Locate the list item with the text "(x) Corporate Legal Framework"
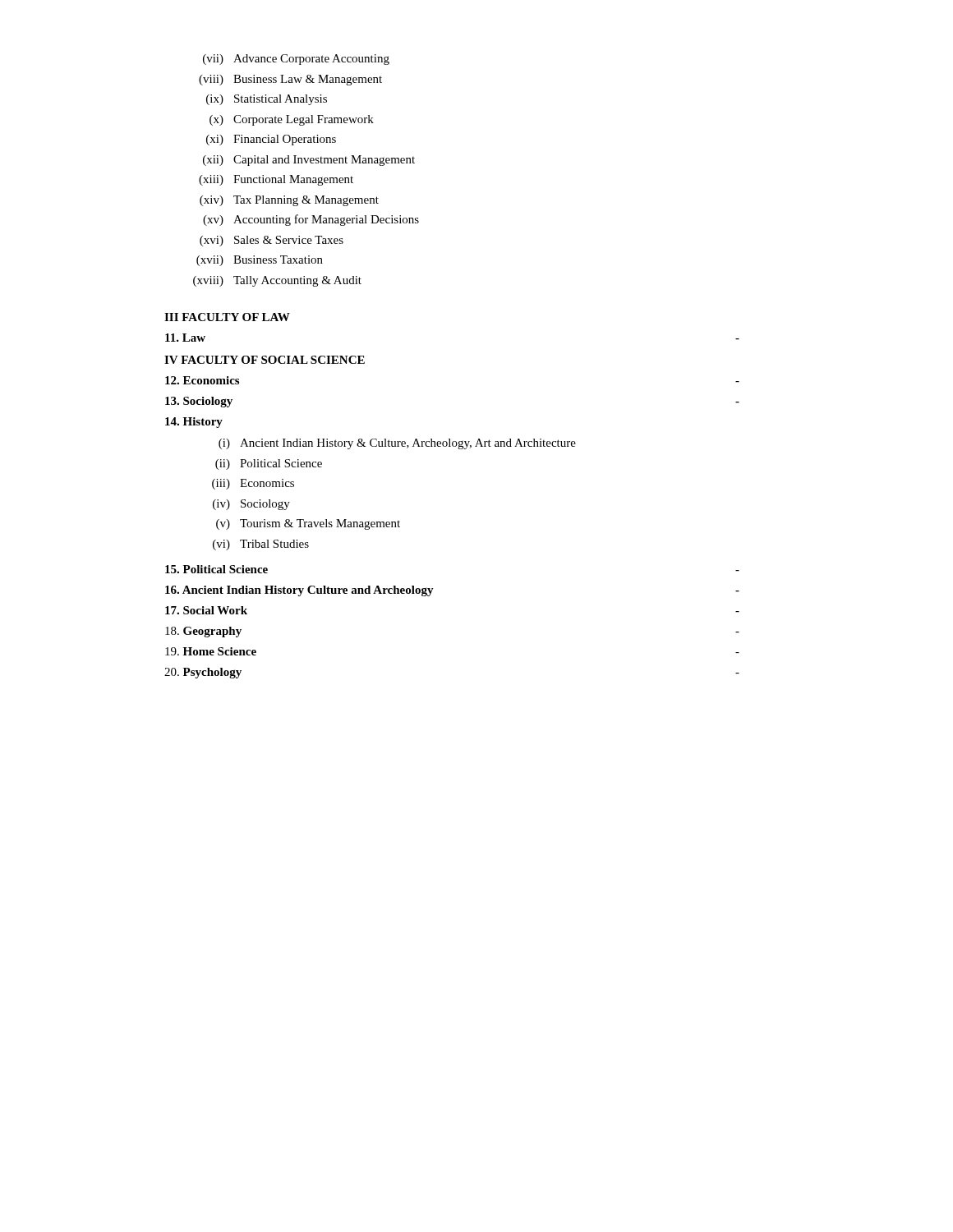 coord(292,120)
